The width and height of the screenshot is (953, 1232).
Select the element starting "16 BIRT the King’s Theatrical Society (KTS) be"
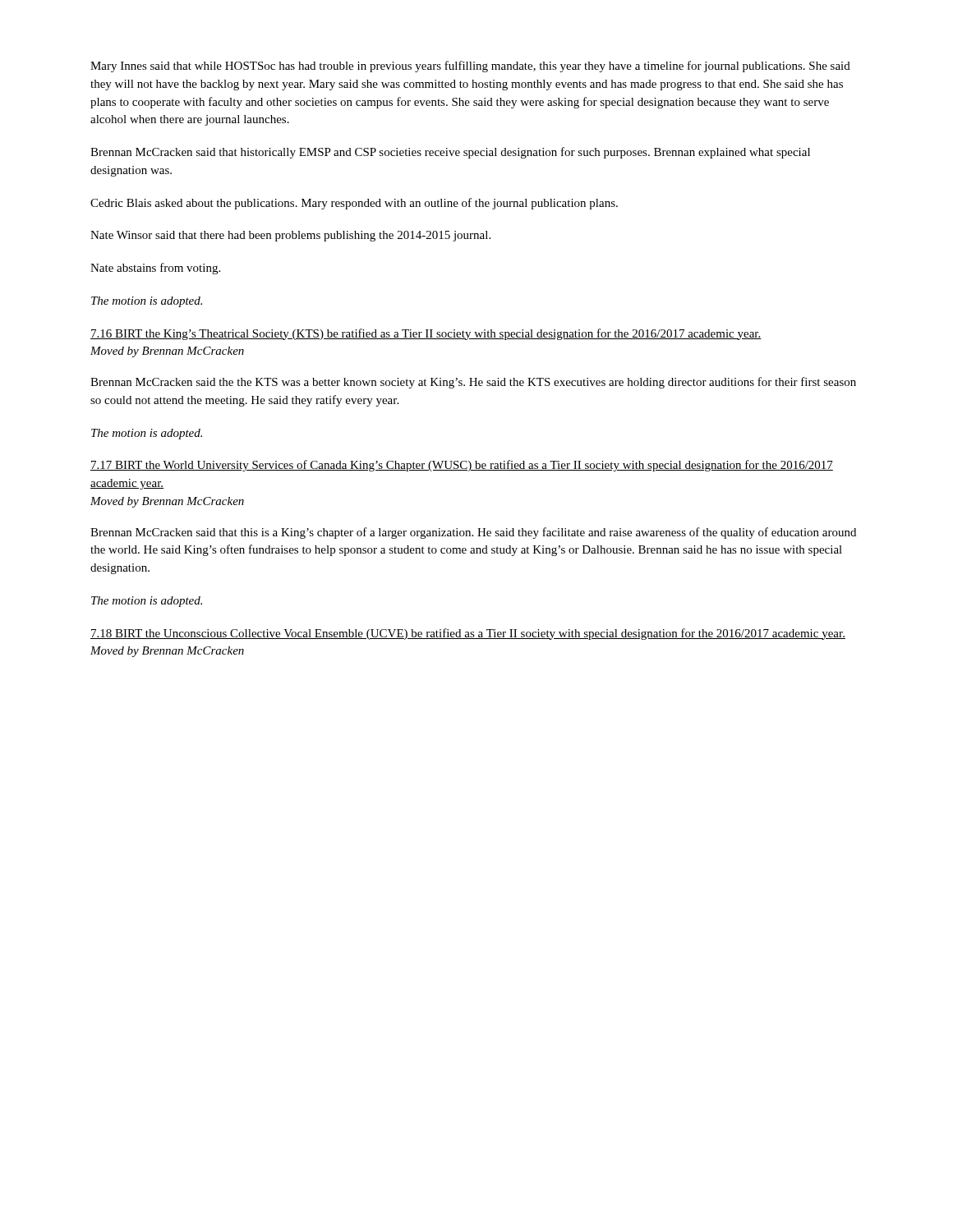coord(426,342)
